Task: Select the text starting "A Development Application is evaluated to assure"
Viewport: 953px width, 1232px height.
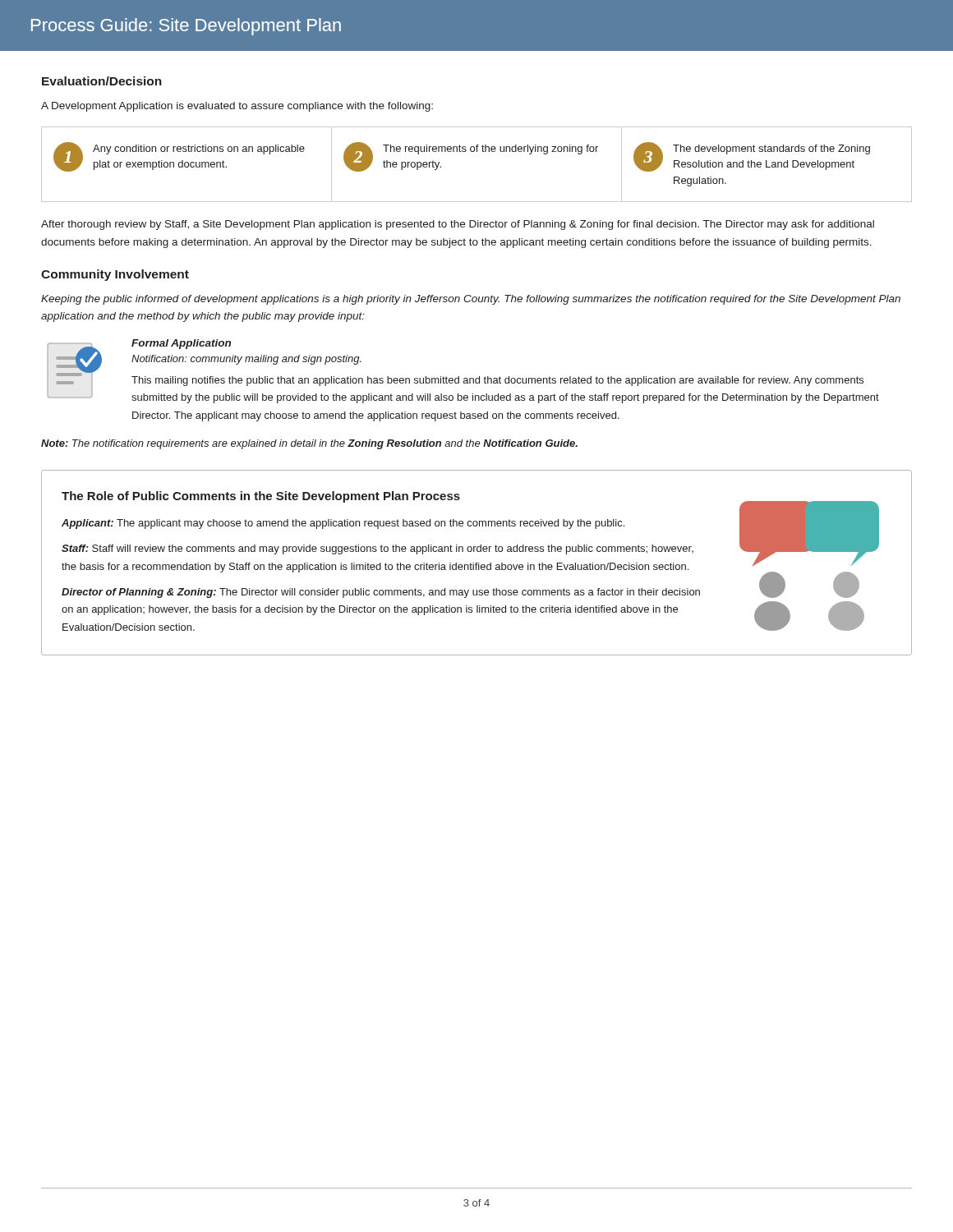Action: coord(237,106)
